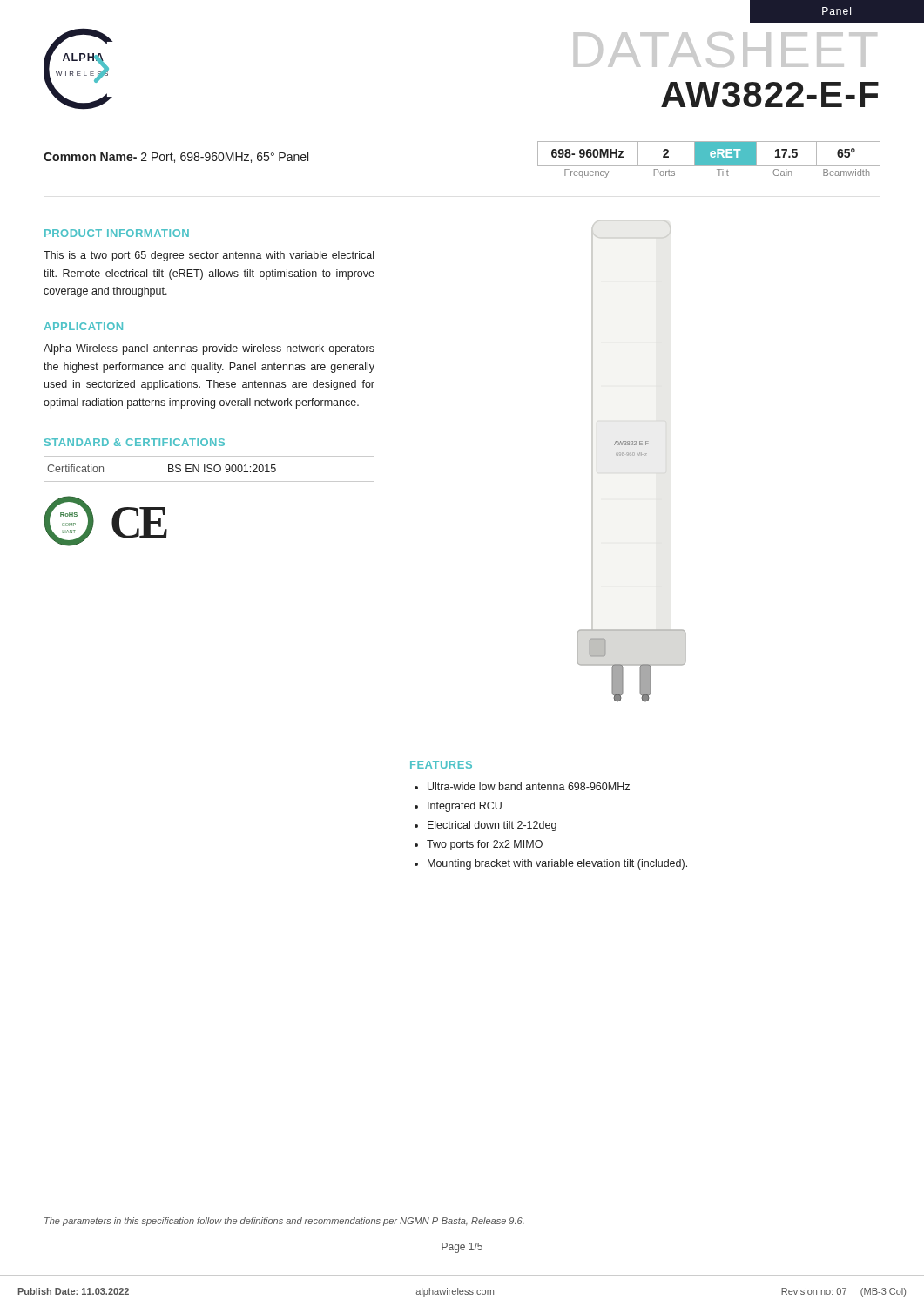The height and width of the screenshot is (1307, 924).
Task: Click on the text starting "STANDARD & CERTIFICATIONS"
Action: [x=135, y=443]
